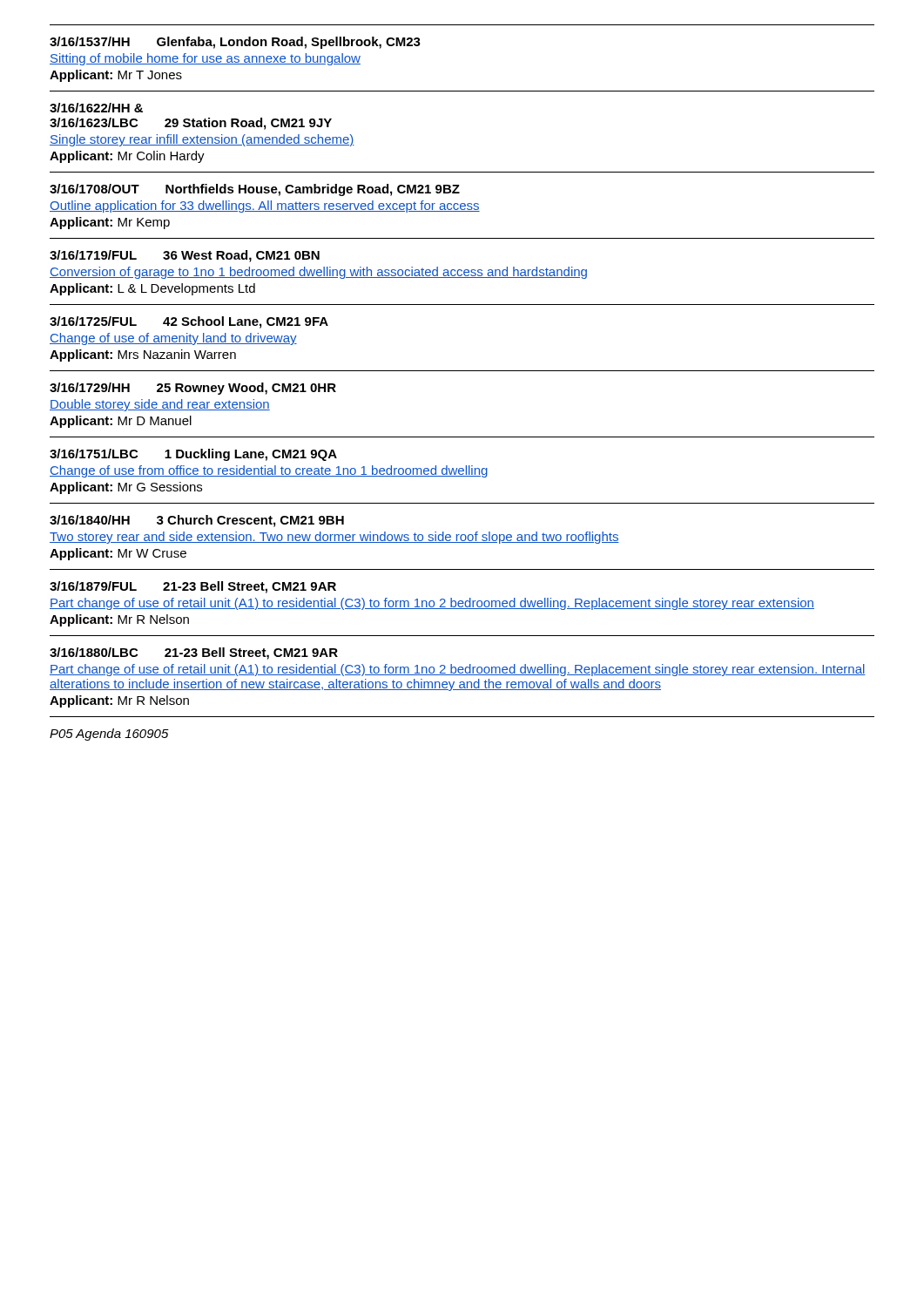Locate the block of text that opens with "3/16/1708/OUT Northfields House, Cambridge Road, CM21 9BZ Outline"
Screen dimensions: 1307x924
(x=462, y=205)
